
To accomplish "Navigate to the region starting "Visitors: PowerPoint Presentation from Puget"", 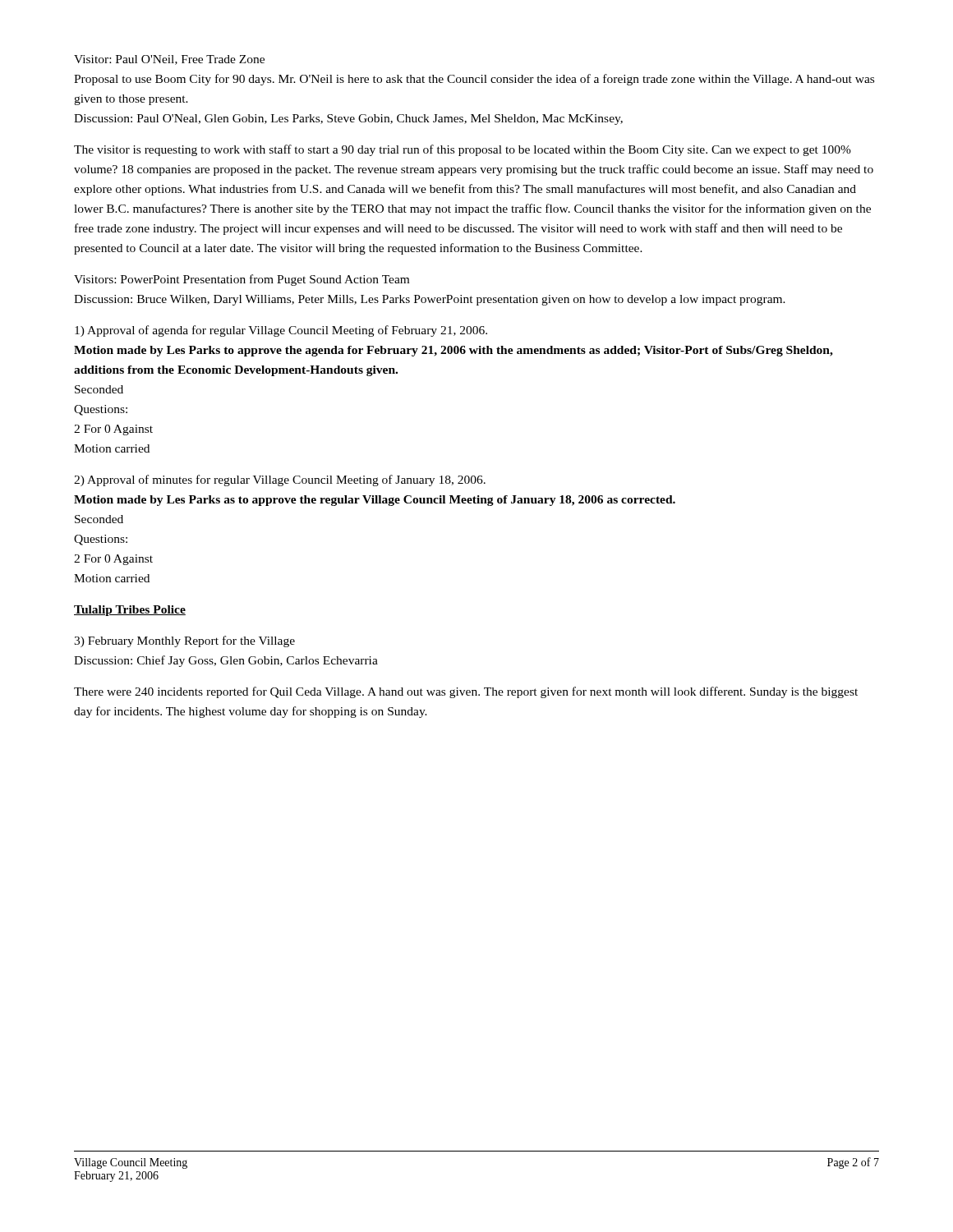I will click(x=430, y=289).
